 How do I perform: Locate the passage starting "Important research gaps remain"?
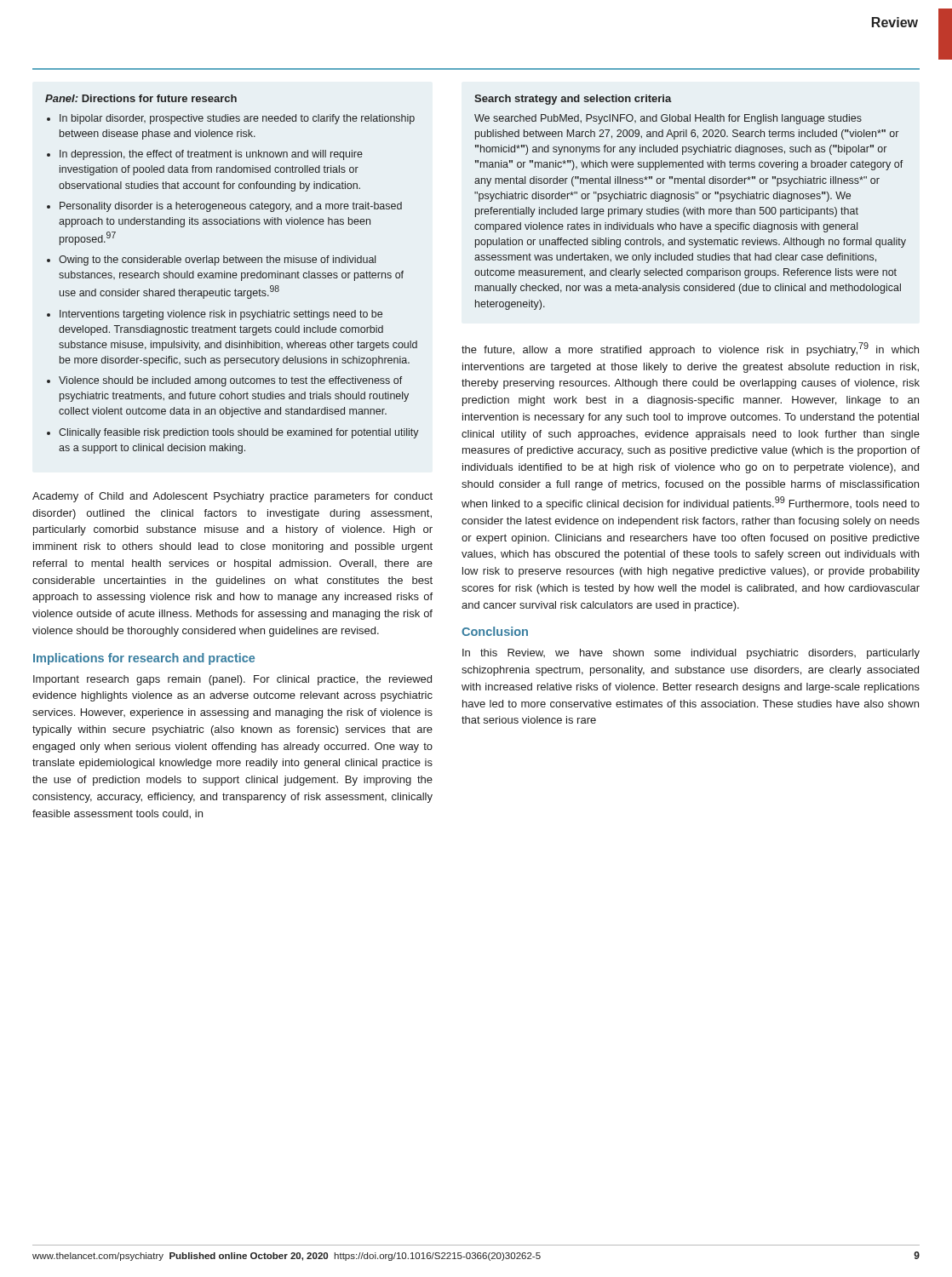click(x=232, y=746)
